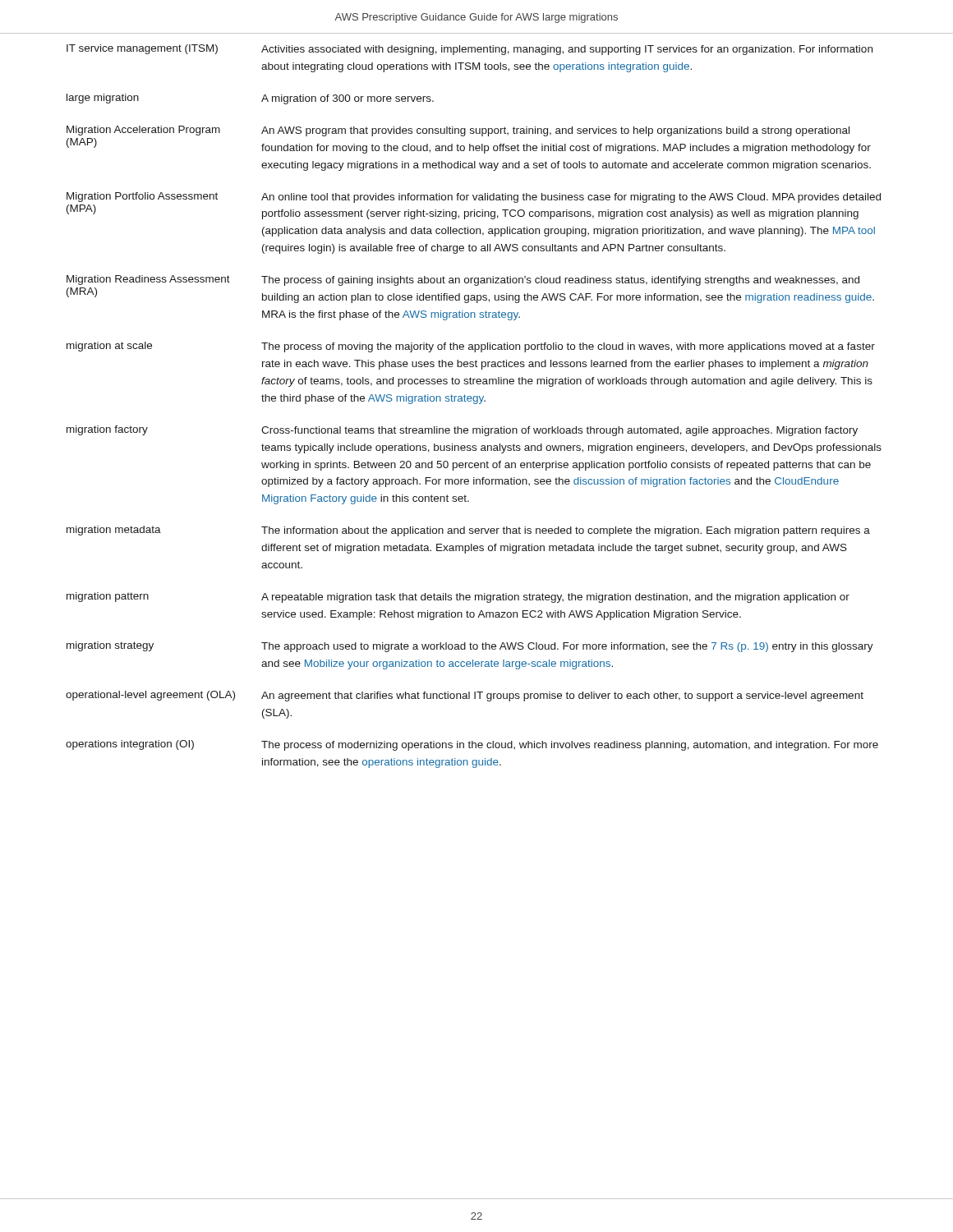Find the list item with the text "migration factory Cross-functional teams that streamline the migration"
Viewport: 953px width, 1232px height.
[x=476, y=465]
